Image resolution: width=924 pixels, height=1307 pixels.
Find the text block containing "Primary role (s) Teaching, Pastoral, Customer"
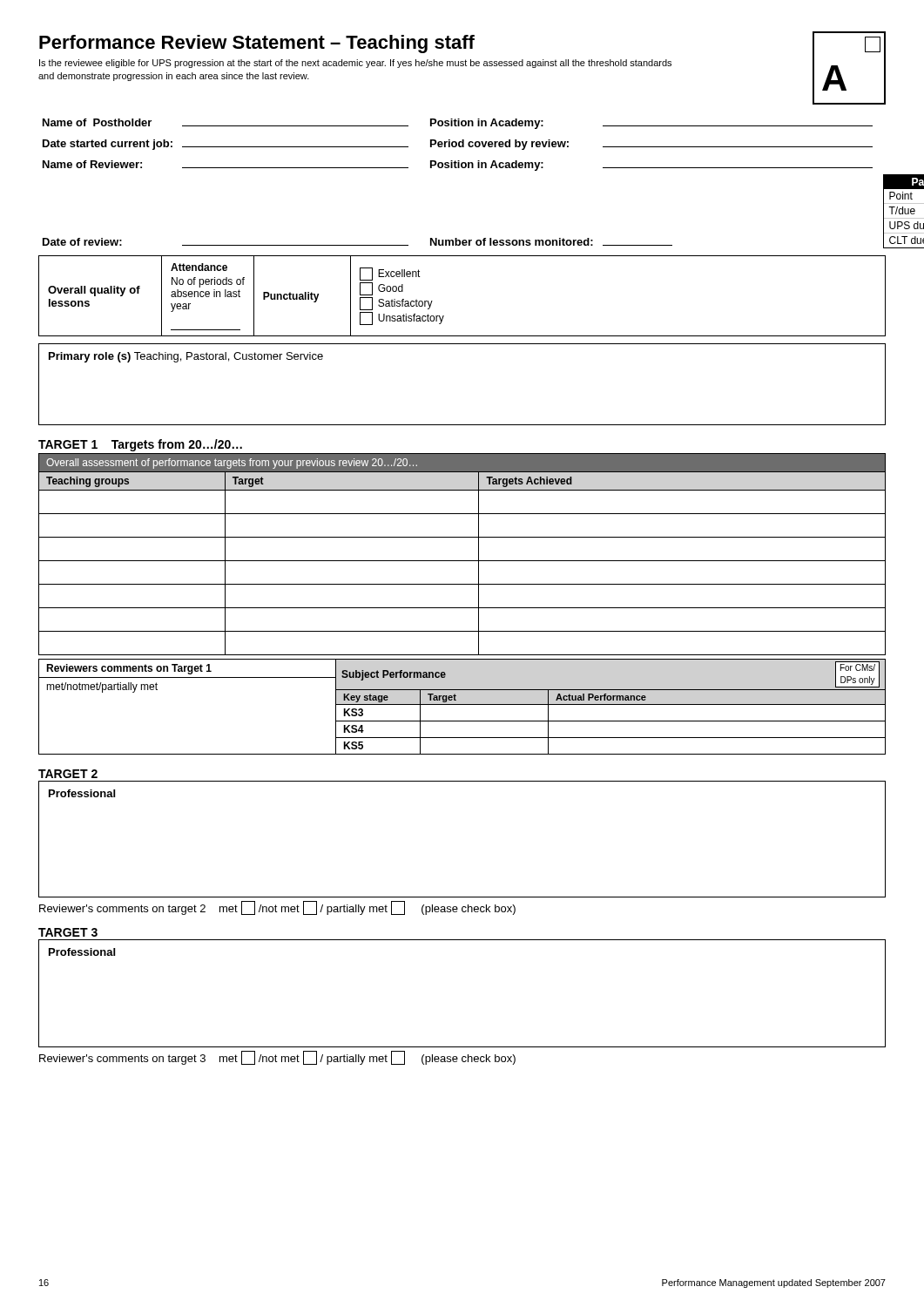coord(462,384)
